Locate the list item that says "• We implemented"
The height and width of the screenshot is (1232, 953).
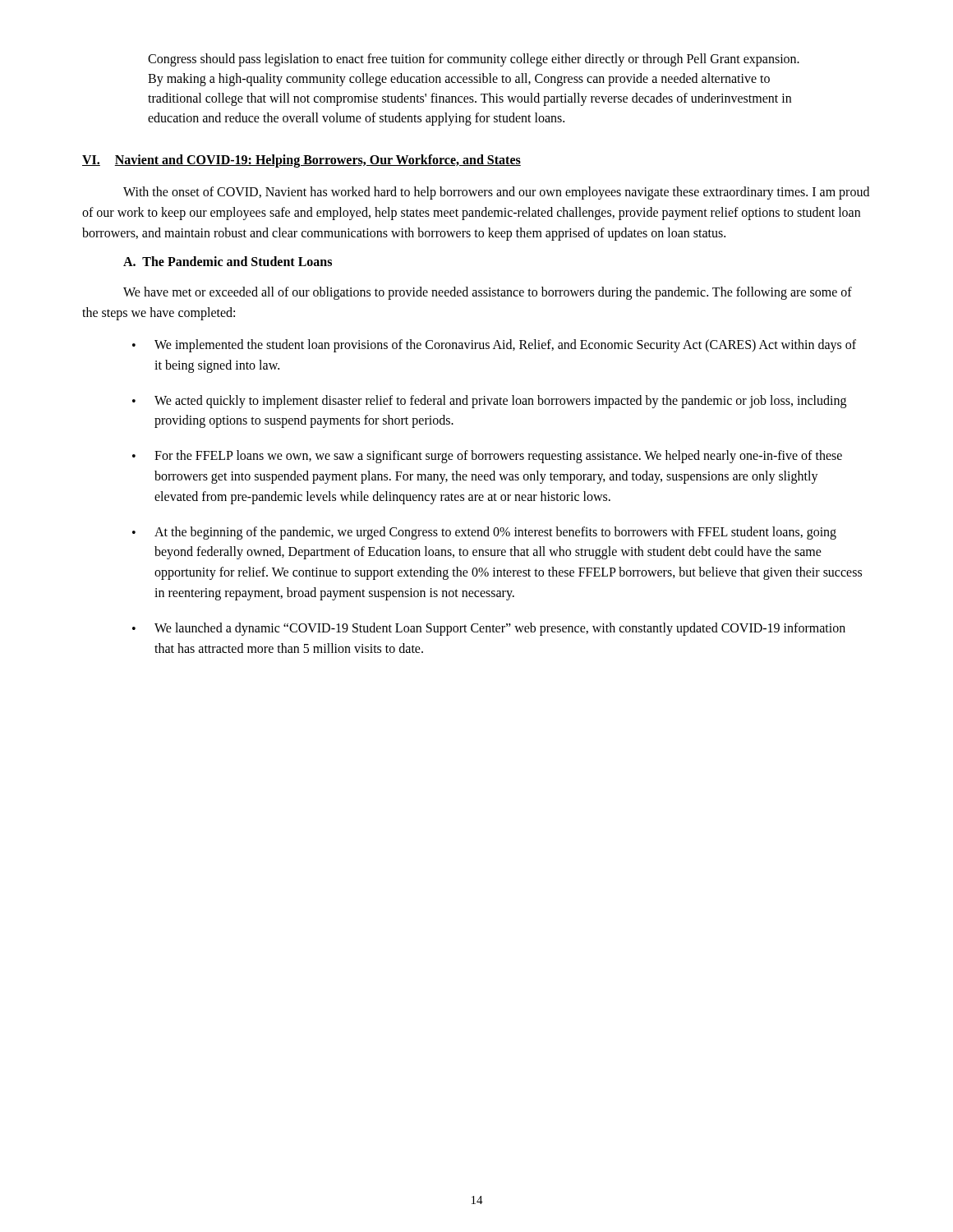(497, 355)
